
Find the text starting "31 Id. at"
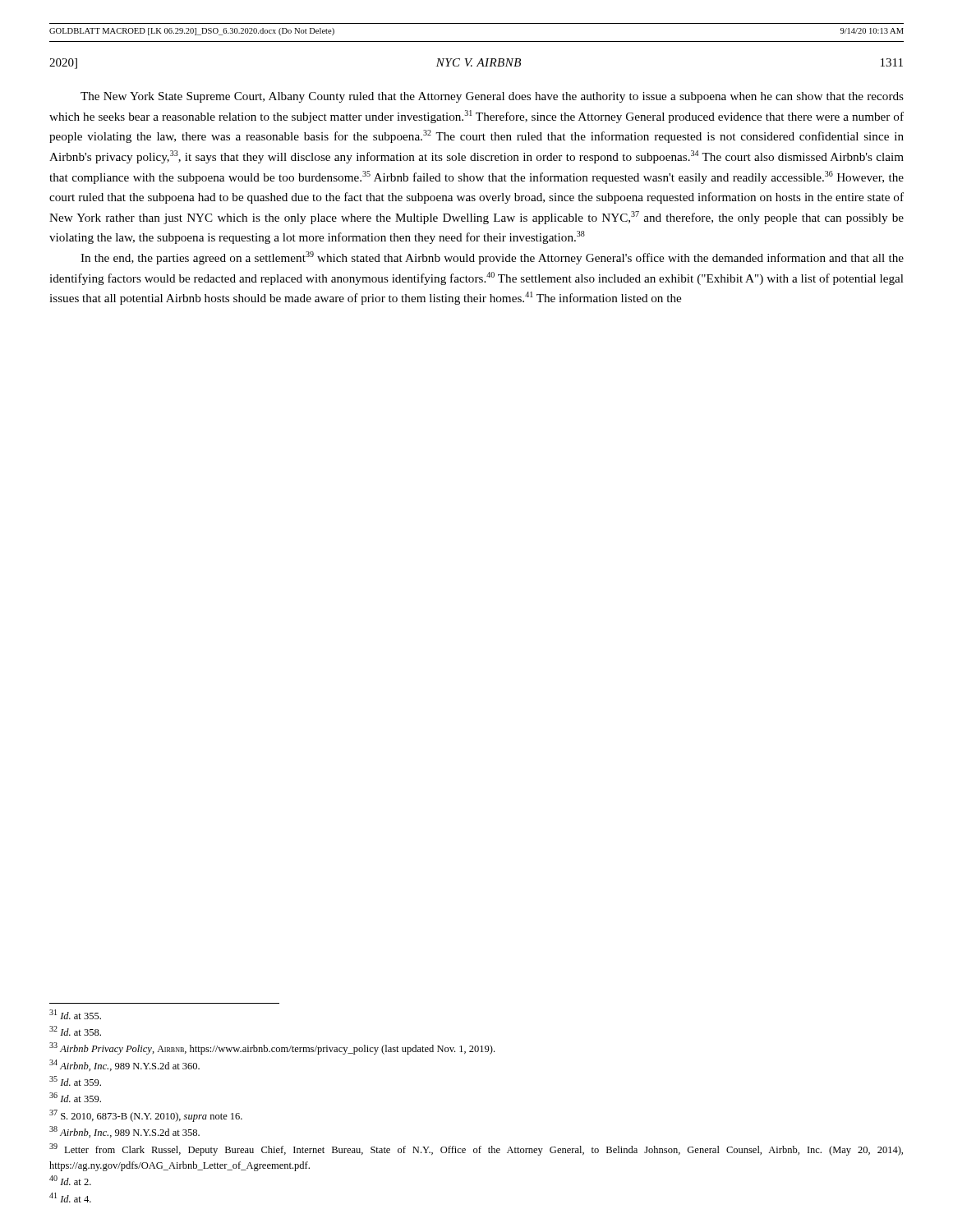(x=75, y=1015)
